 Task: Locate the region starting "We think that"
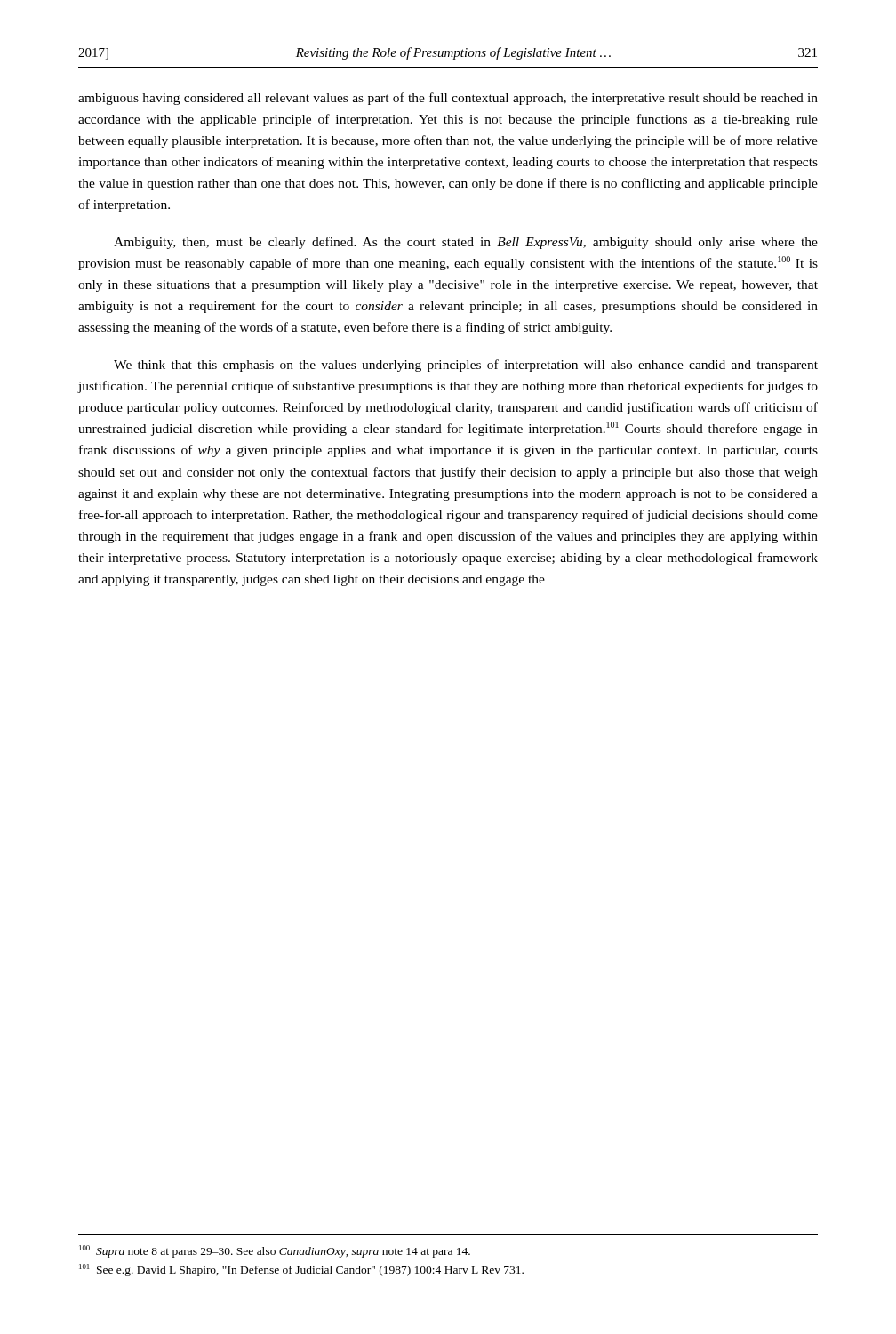[x=448, y=471]
